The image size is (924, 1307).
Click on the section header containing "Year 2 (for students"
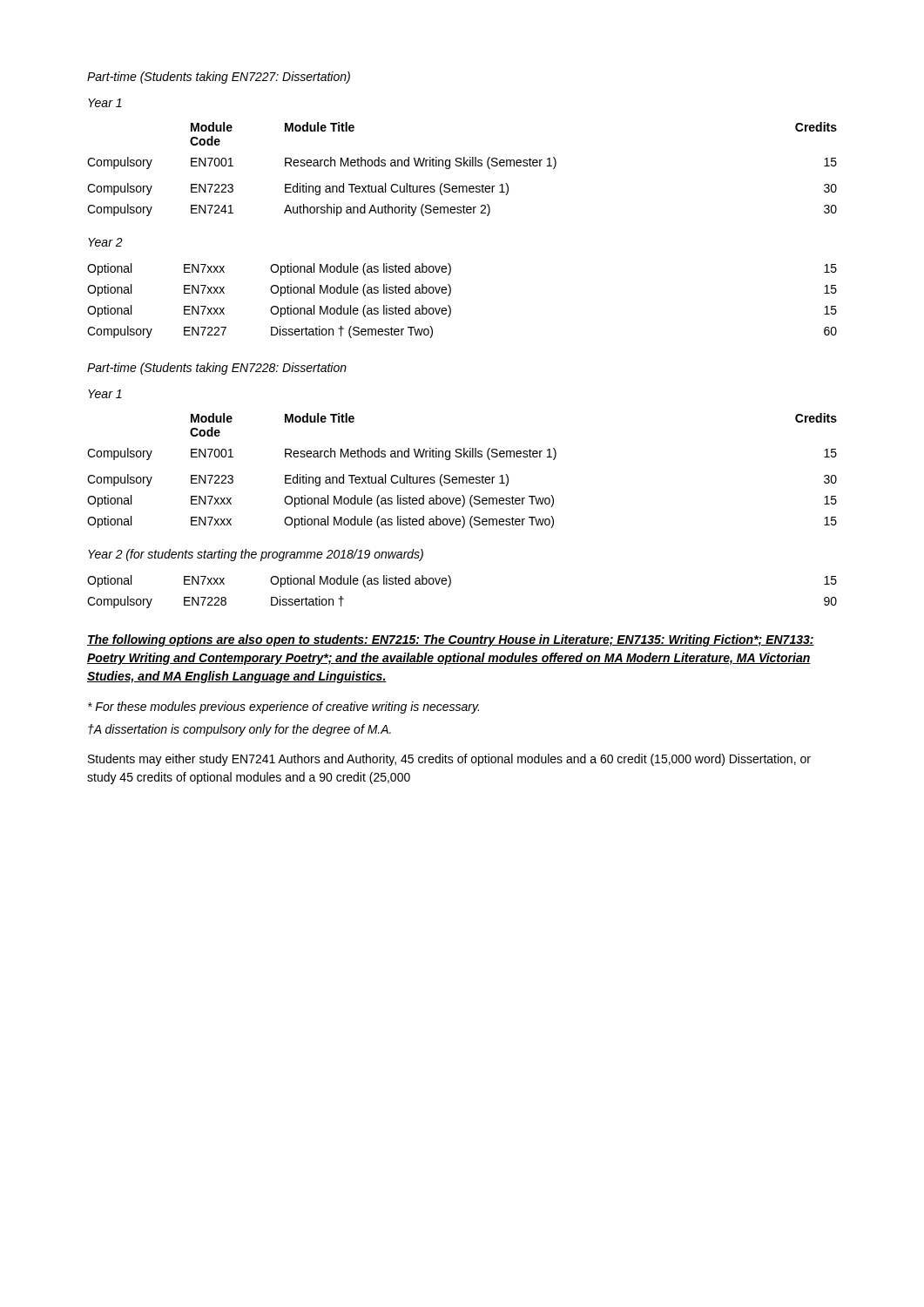(x=256, y=554)
